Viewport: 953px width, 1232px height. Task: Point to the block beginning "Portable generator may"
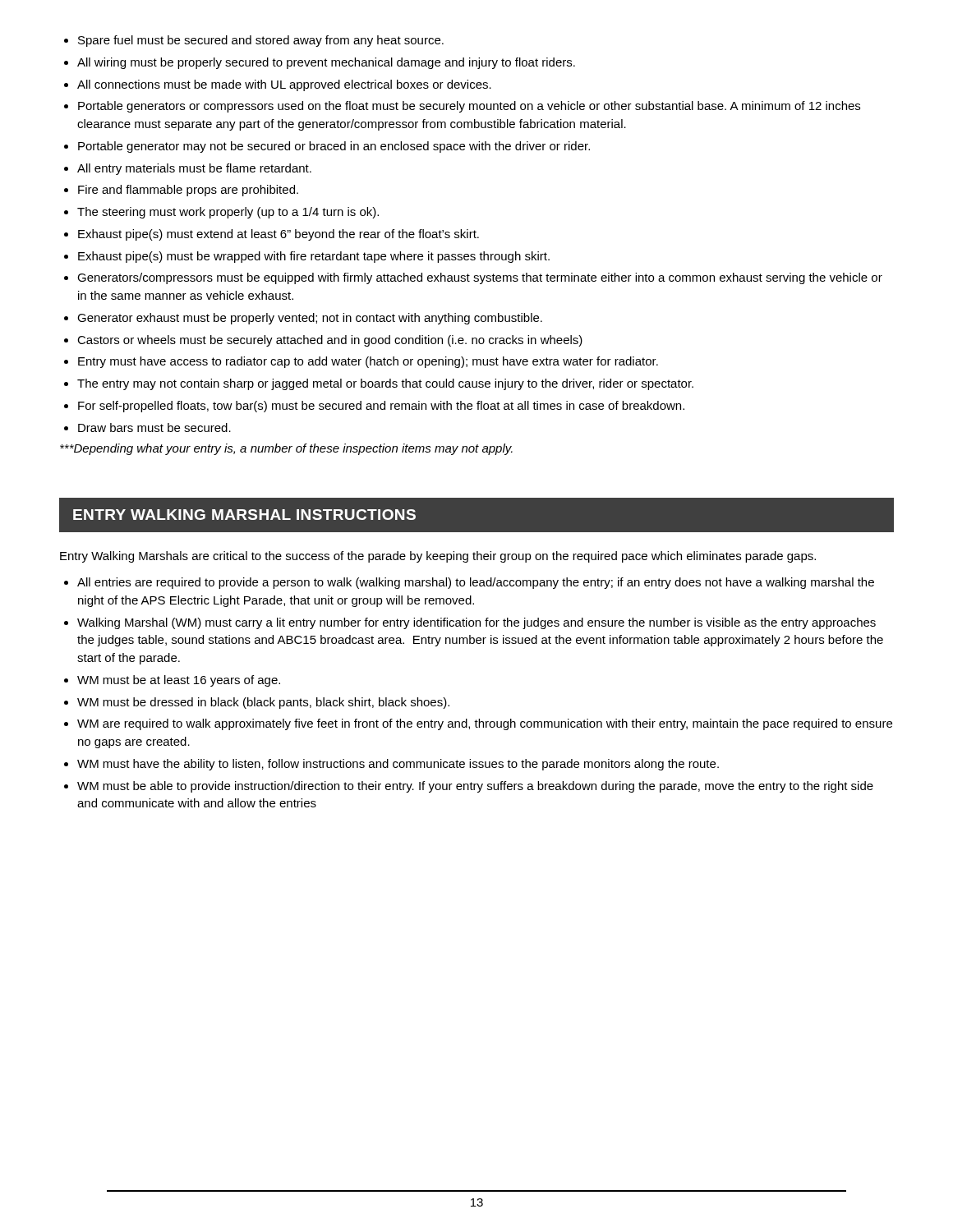486,146
